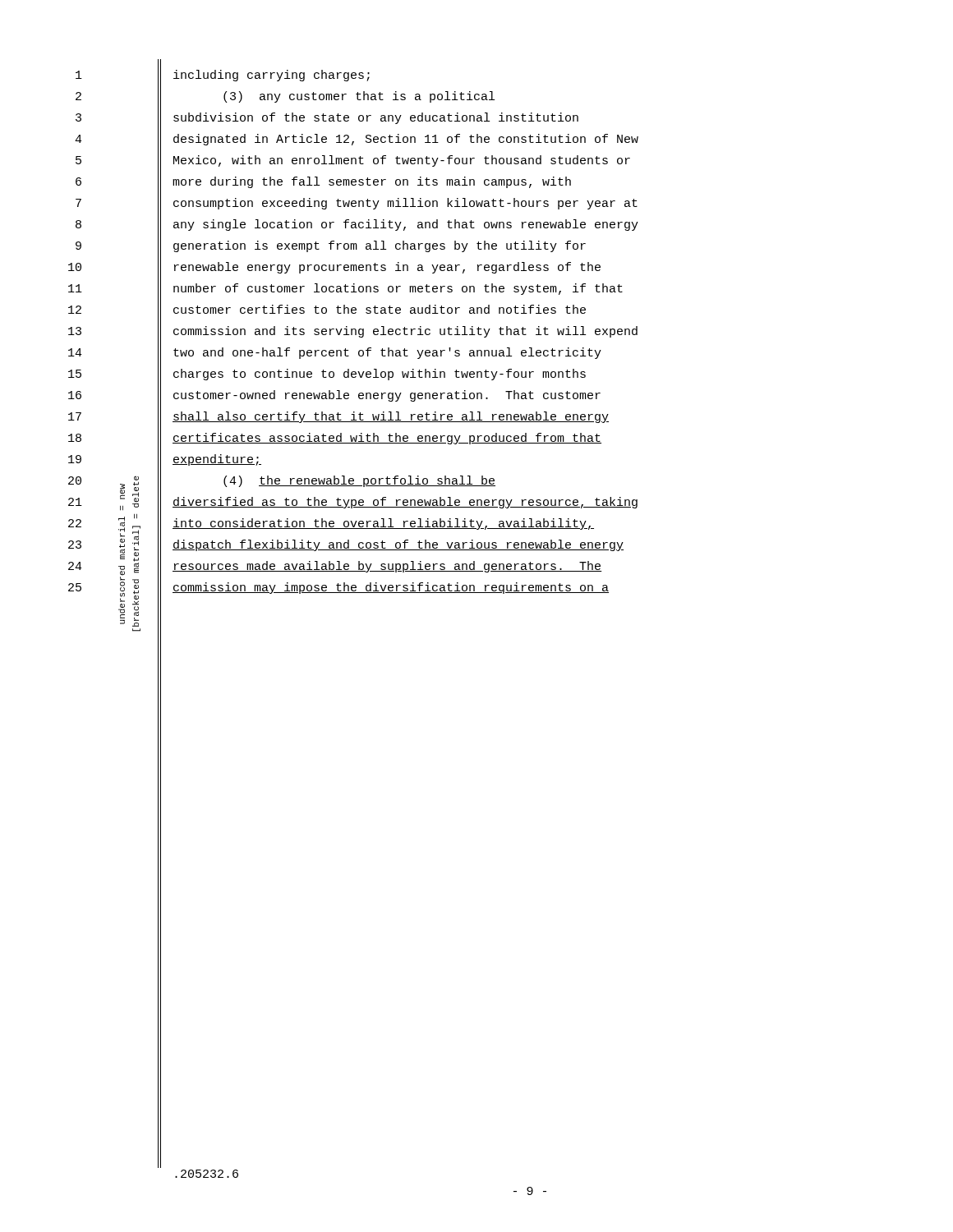Image resolution: width=953 pixels, height=1232 pixels.
Task: Select the element starting "commission and its serving electric utility that"
Action: tap(405, 332)
